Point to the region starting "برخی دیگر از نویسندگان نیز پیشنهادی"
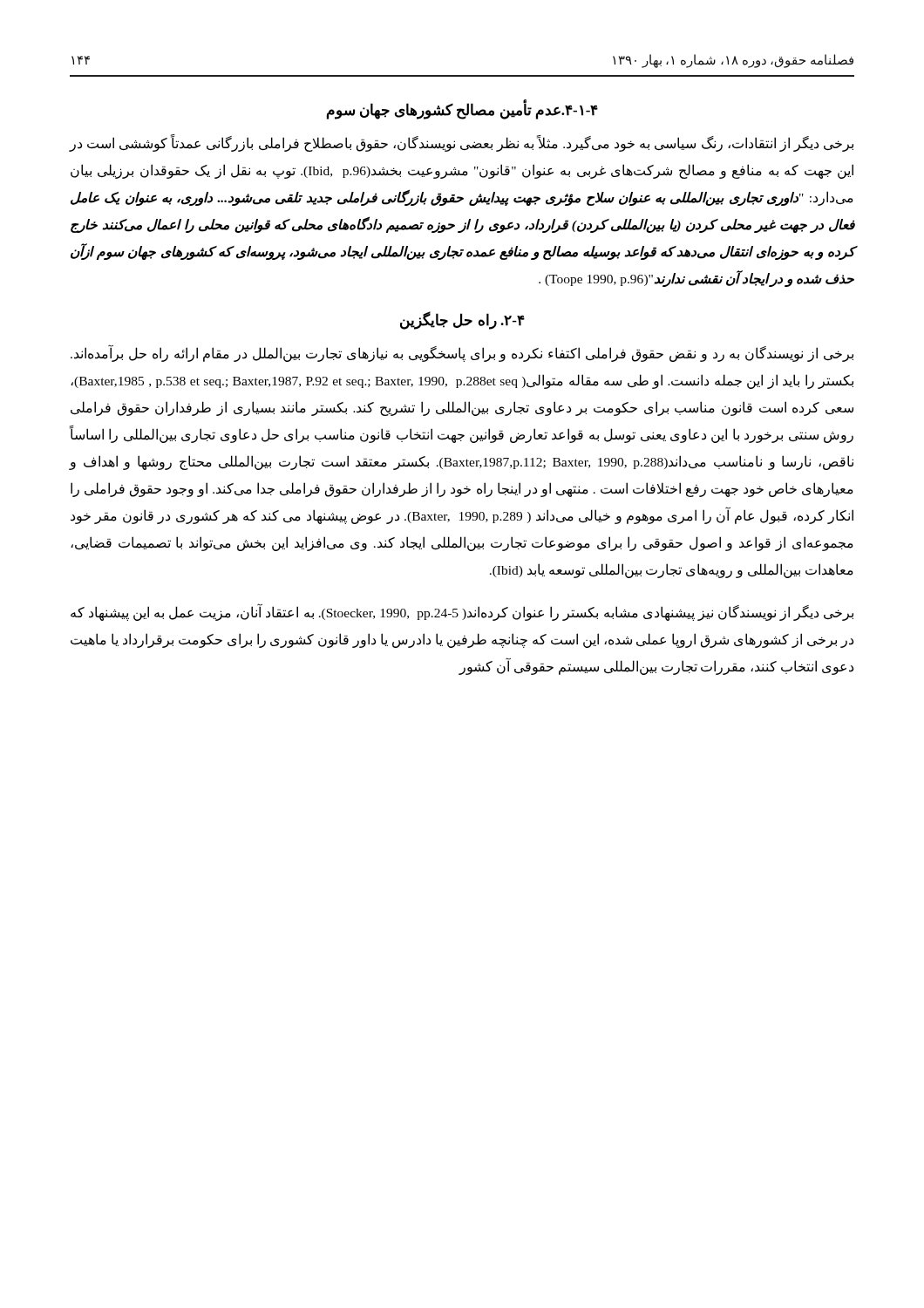The height and width of the screenshot is (1308, 924). (x=462, y=640)
